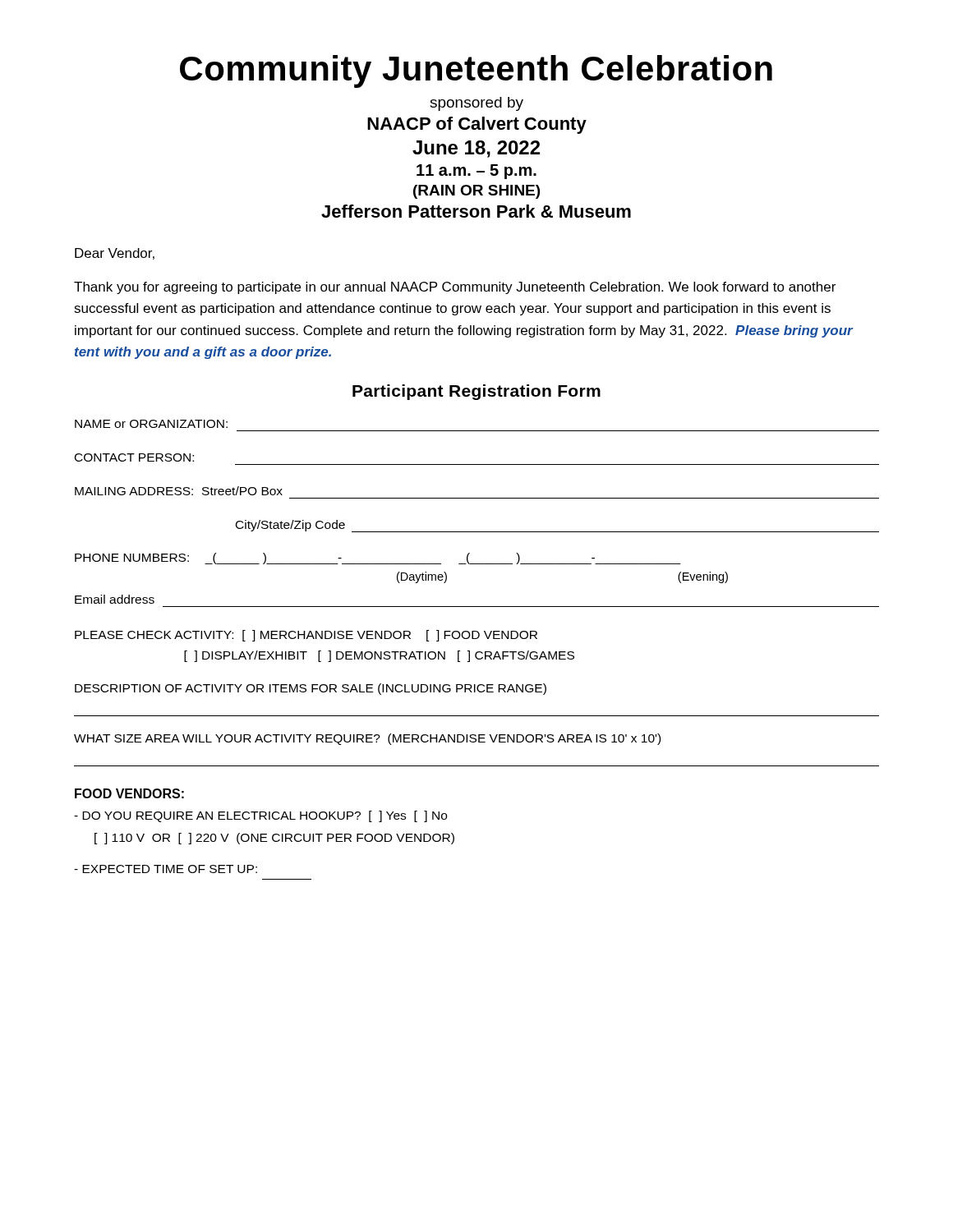953x1232 pixels.
Task: Select the passage starting "WHAT SIZE AREA WILL YOUR ACTIVITY"
Action: pos(476,749)
